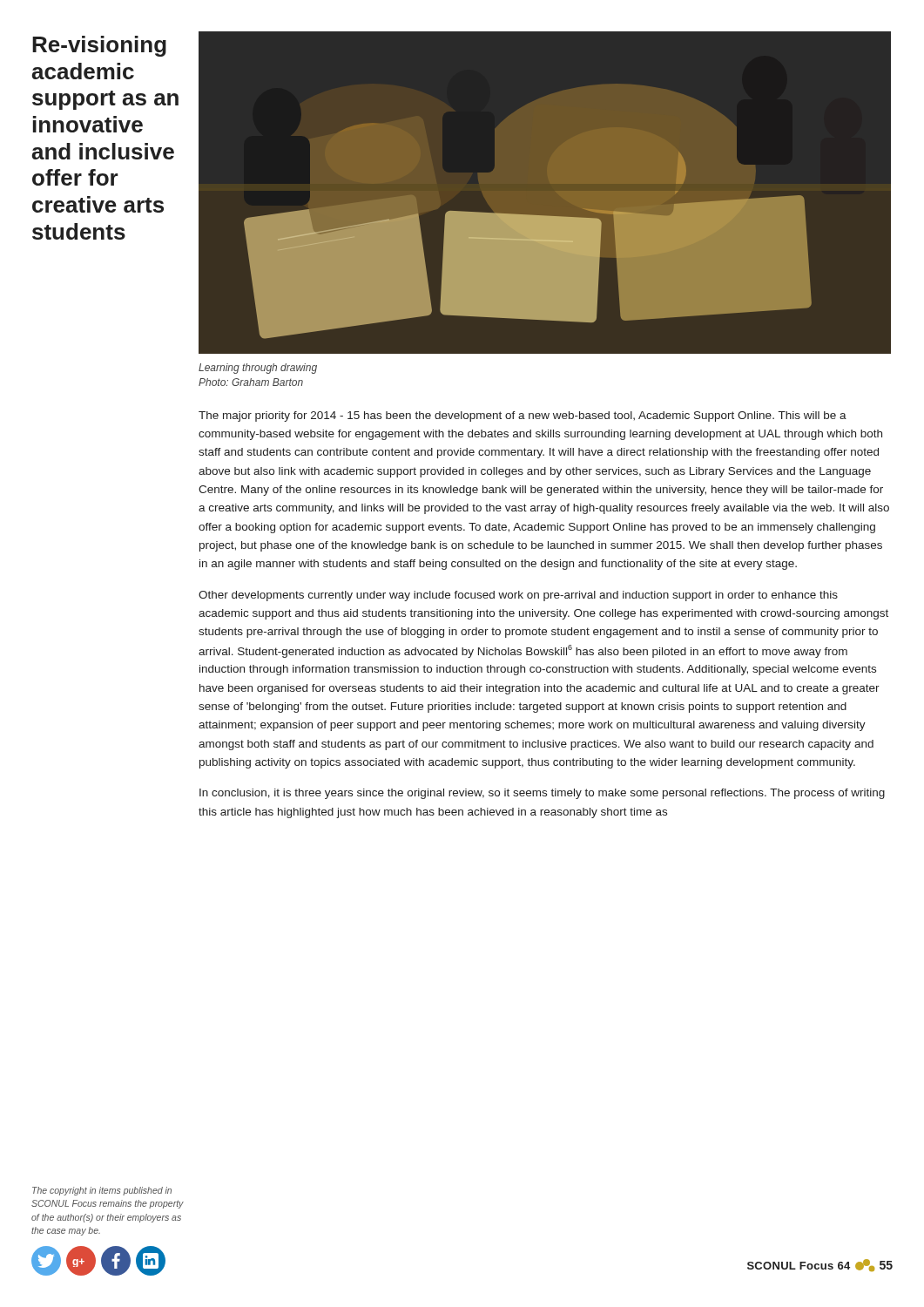Click on the photo
The width and height of the screenshot is (924, 1307).
[545, 193]
